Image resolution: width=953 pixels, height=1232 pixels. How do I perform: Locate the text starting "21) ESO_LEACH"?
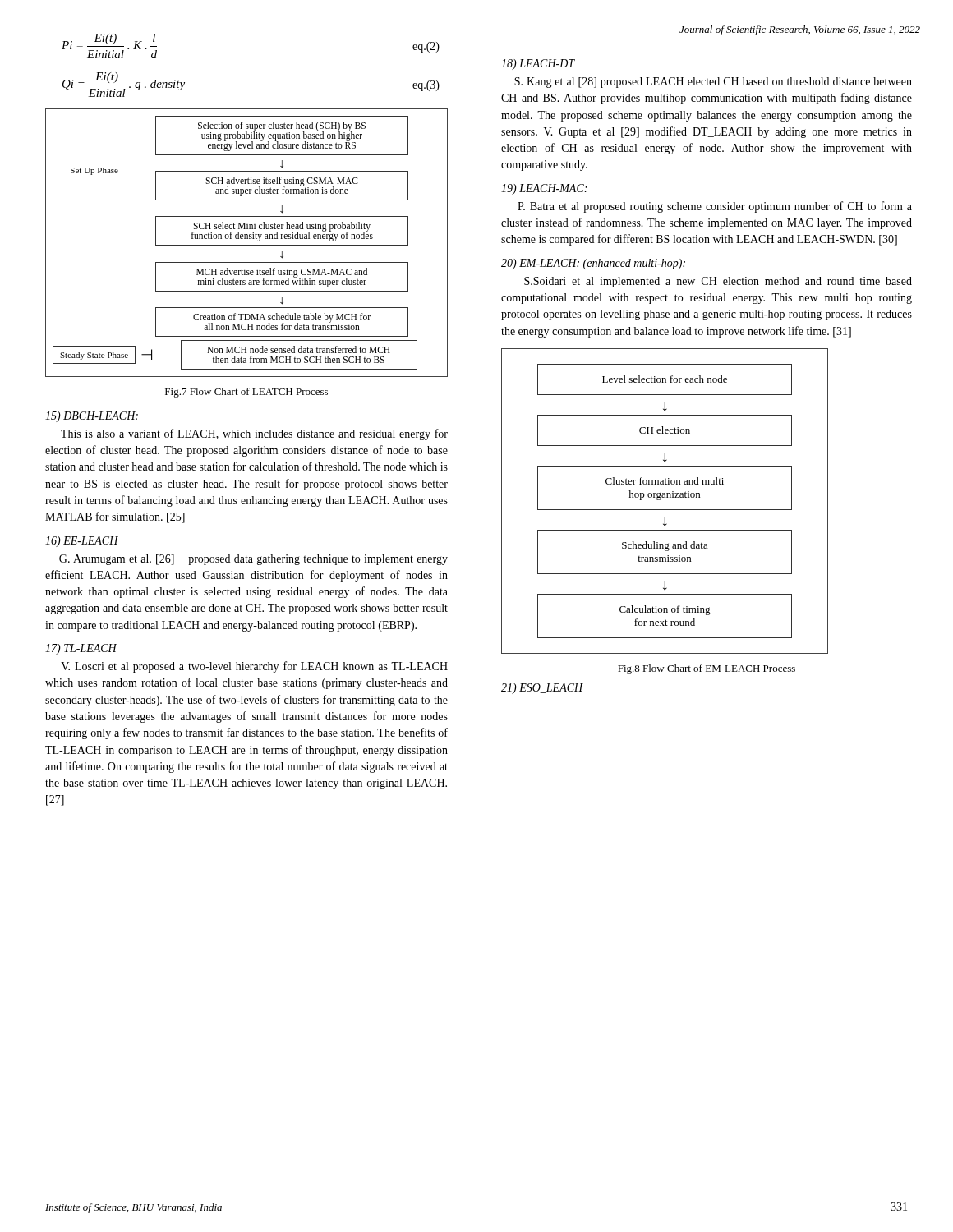(542, 688)
